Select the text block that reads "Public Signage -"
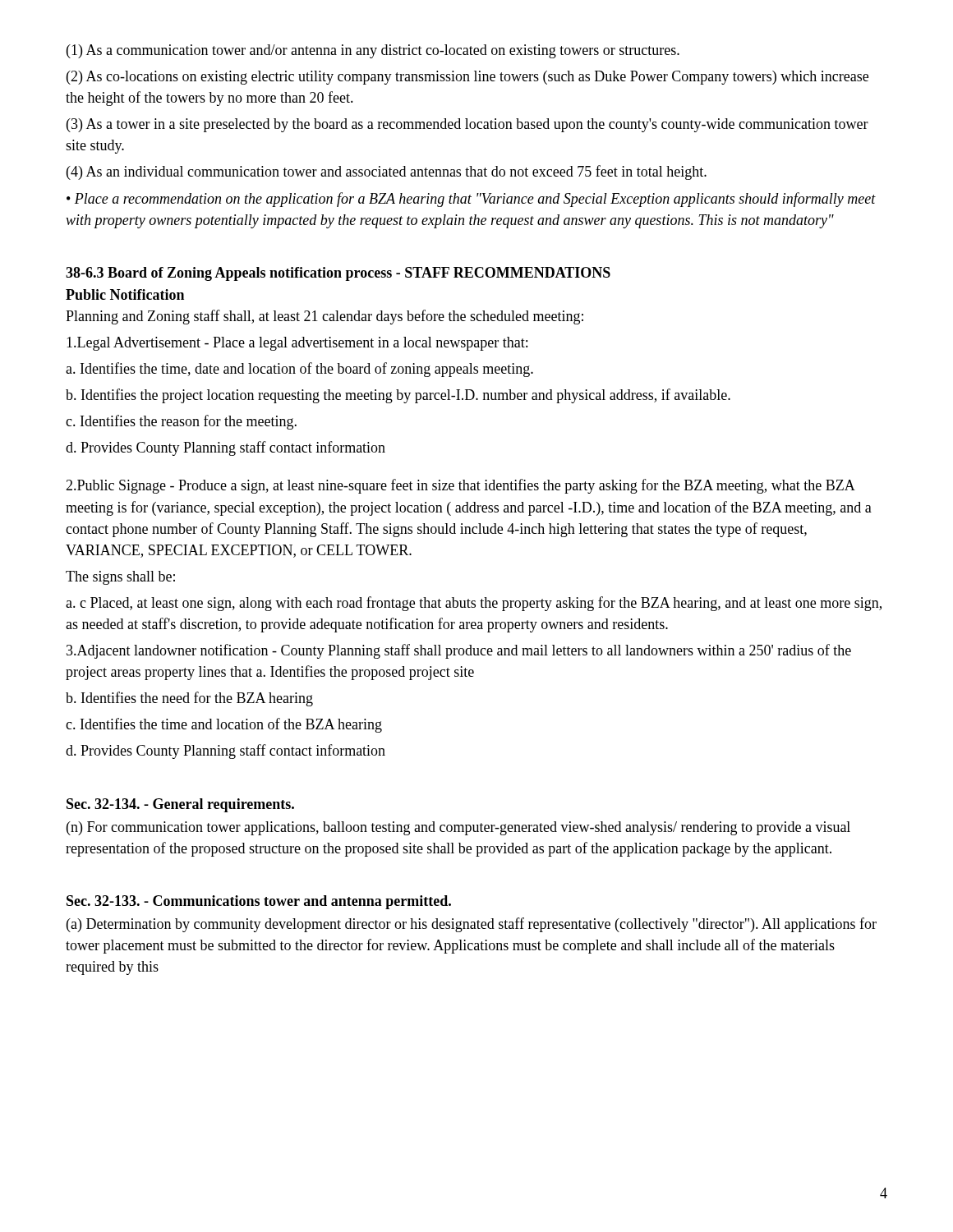This screenshot has width=953, height=1232. point(476,518)
